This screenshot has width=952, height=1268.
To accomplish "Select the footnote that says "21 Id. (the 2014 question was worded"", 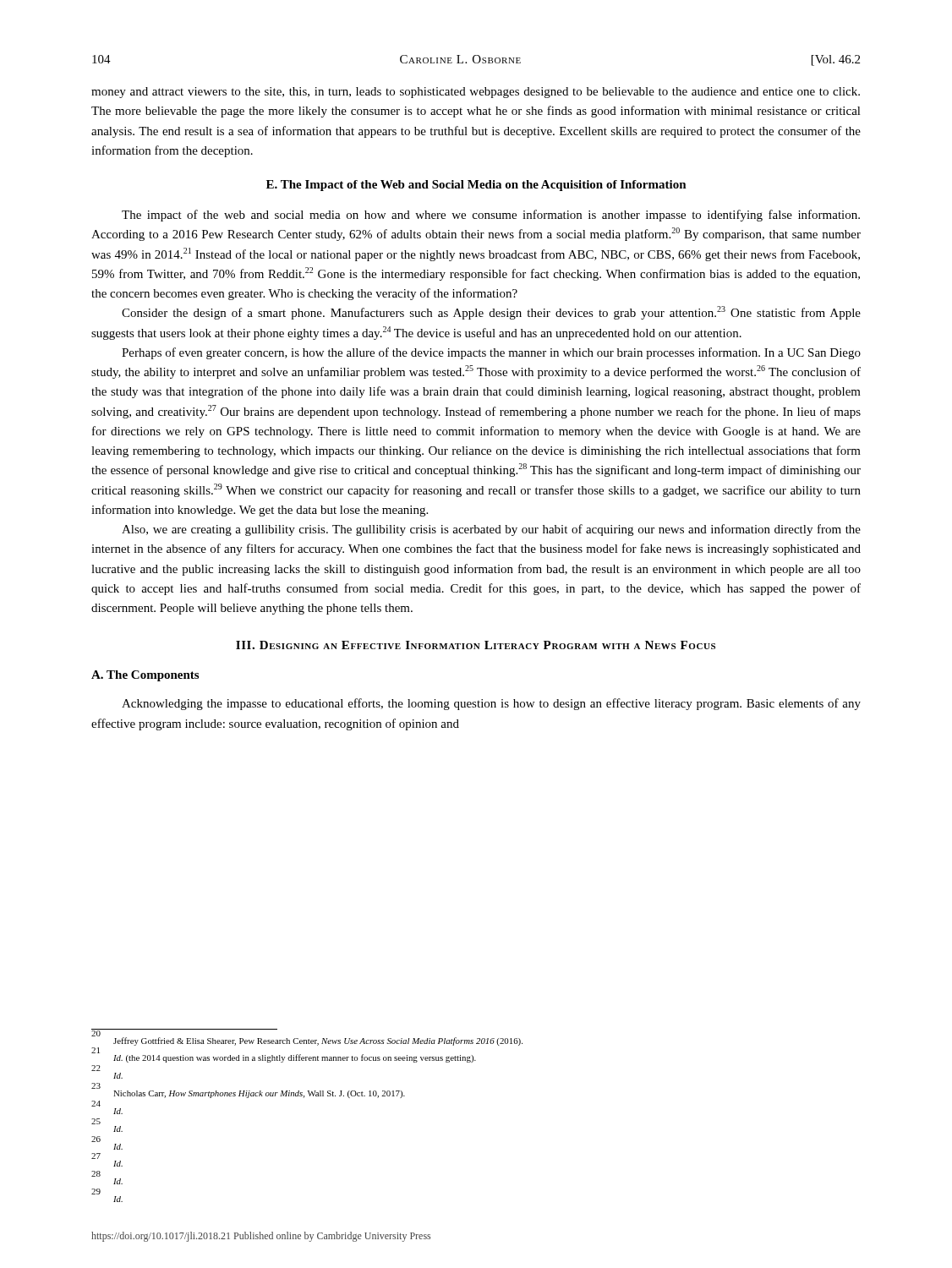I will click(284, 1057).
